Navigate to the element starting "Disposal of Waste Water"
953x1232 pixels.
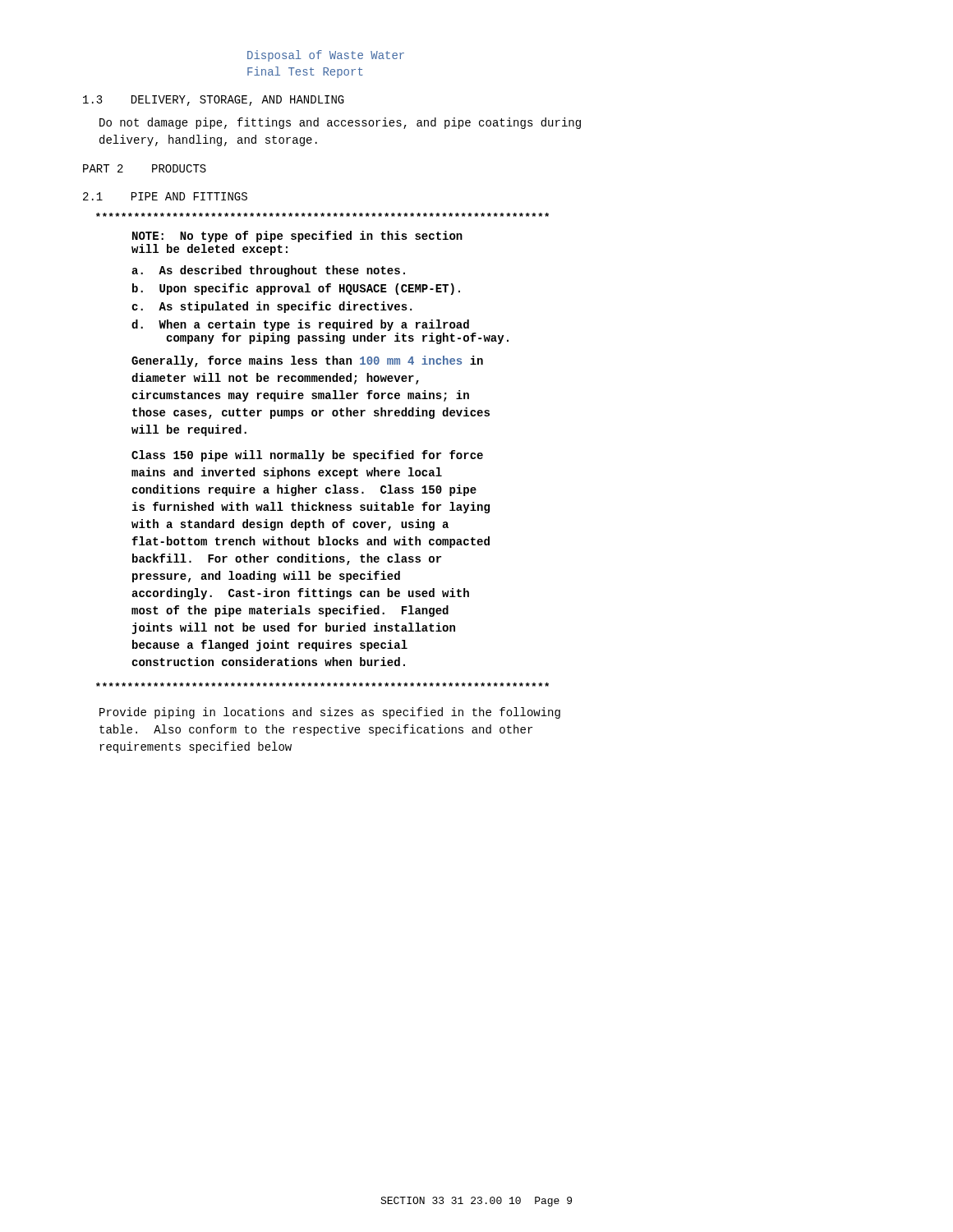point(326,56)
